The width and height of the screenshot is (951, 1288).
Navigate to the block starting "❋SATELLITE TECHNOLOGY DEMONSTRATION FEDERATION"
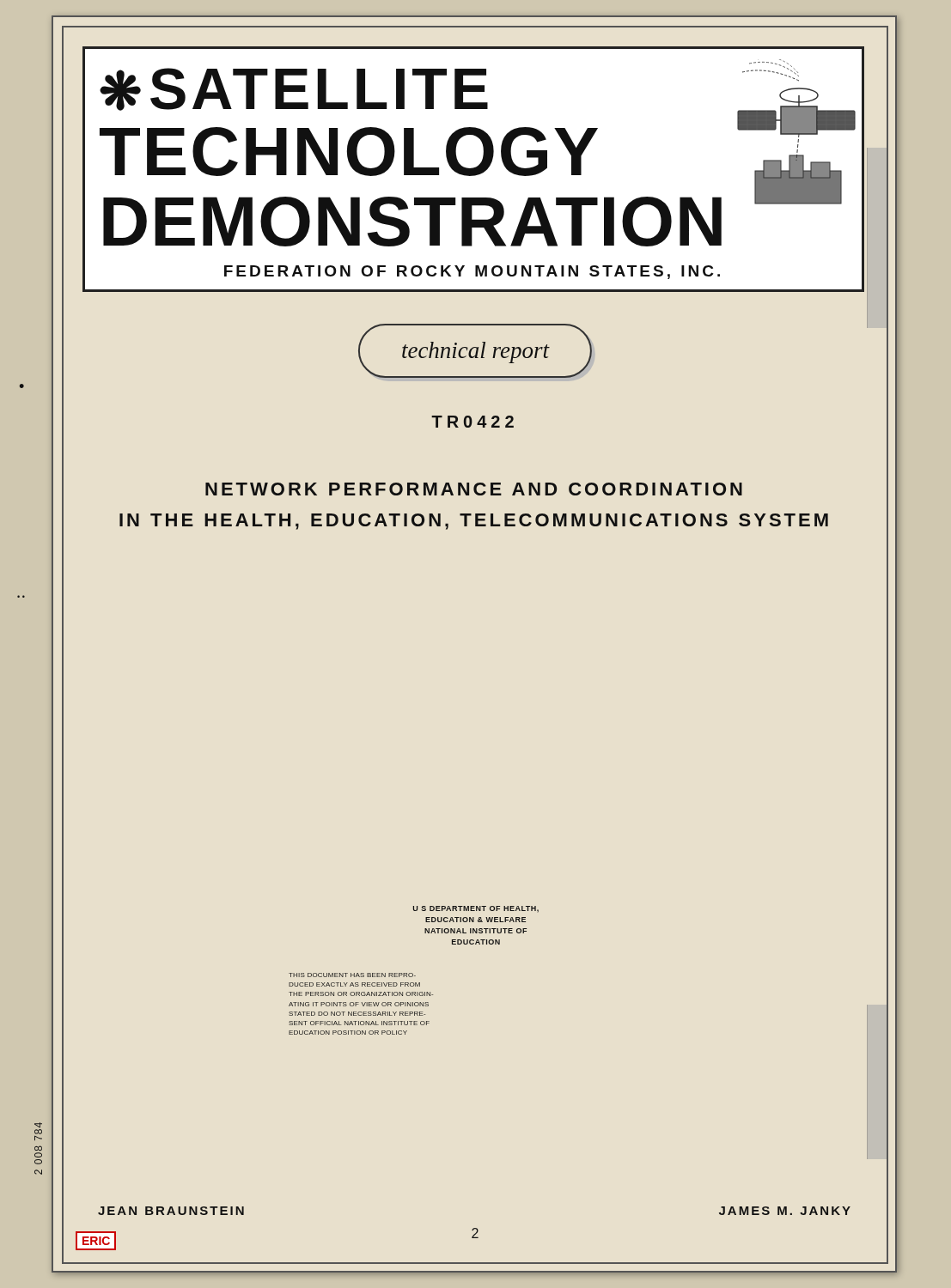click(473, 168)
